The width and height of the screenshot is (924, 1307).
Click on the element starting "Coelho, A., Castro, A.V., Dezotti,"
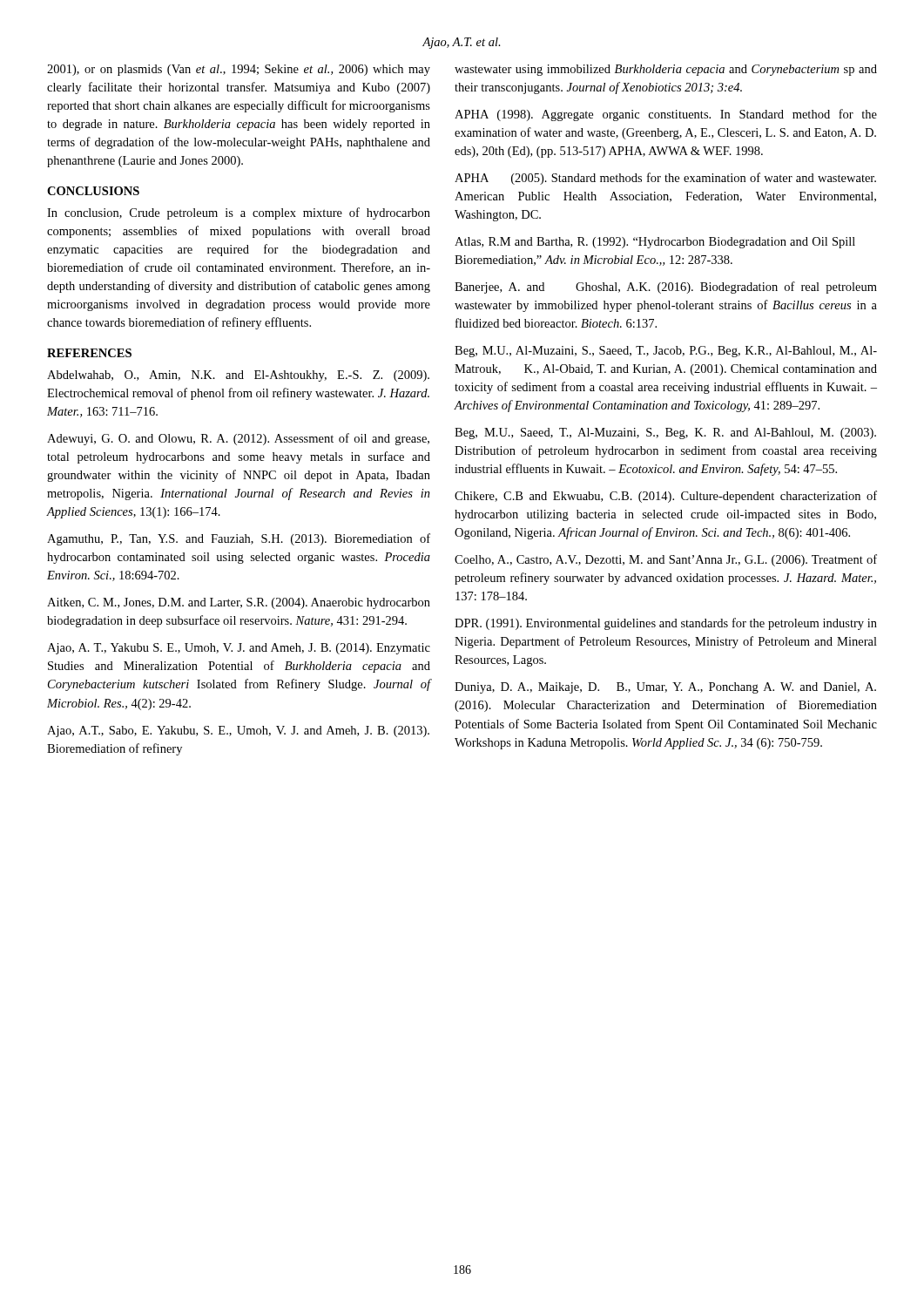(x=666, y=578)
